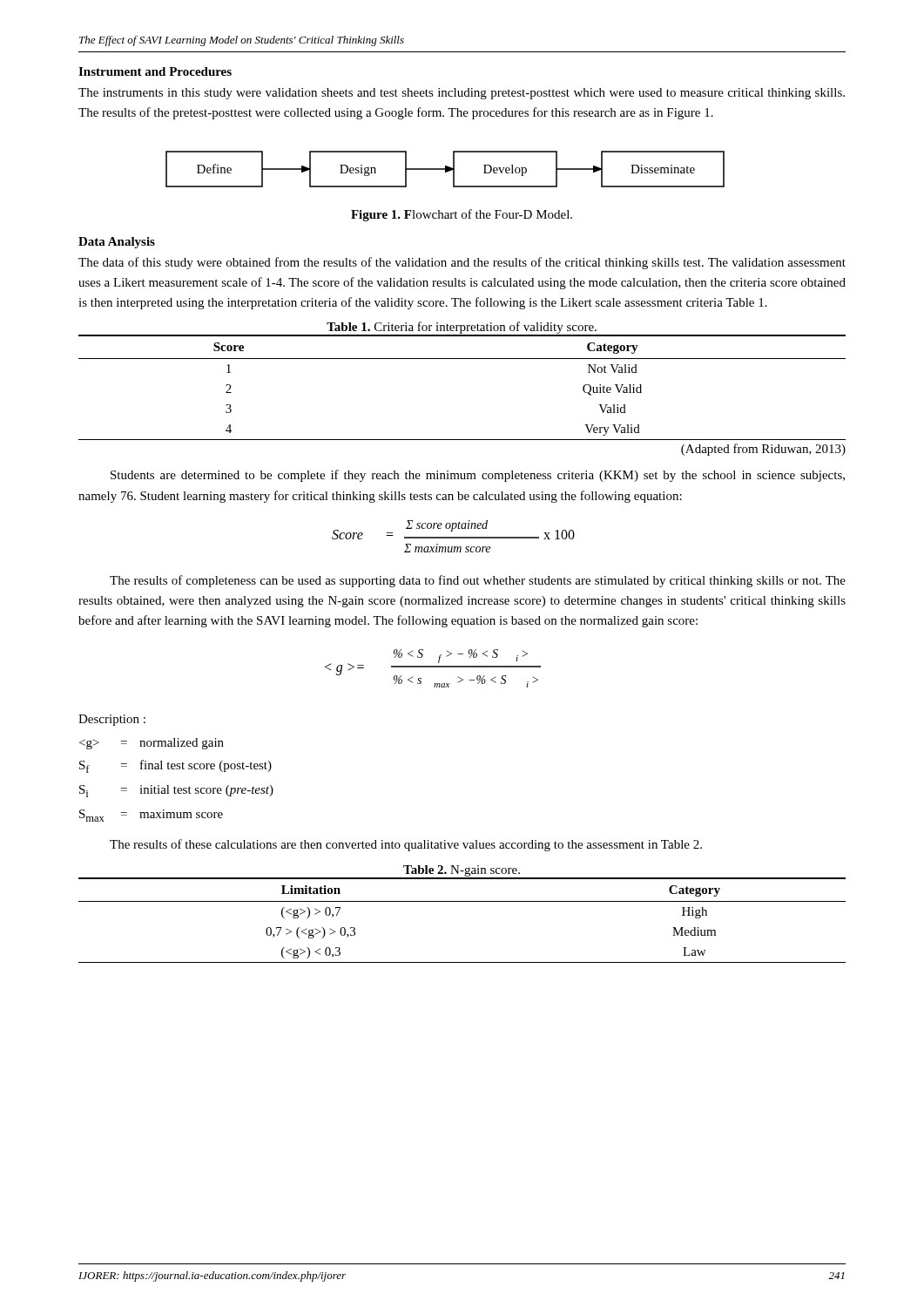The width and height of the screenshot is (924, 1307).
Task: Locate the list item with the text "Sf = final test"
Action: 175,766
